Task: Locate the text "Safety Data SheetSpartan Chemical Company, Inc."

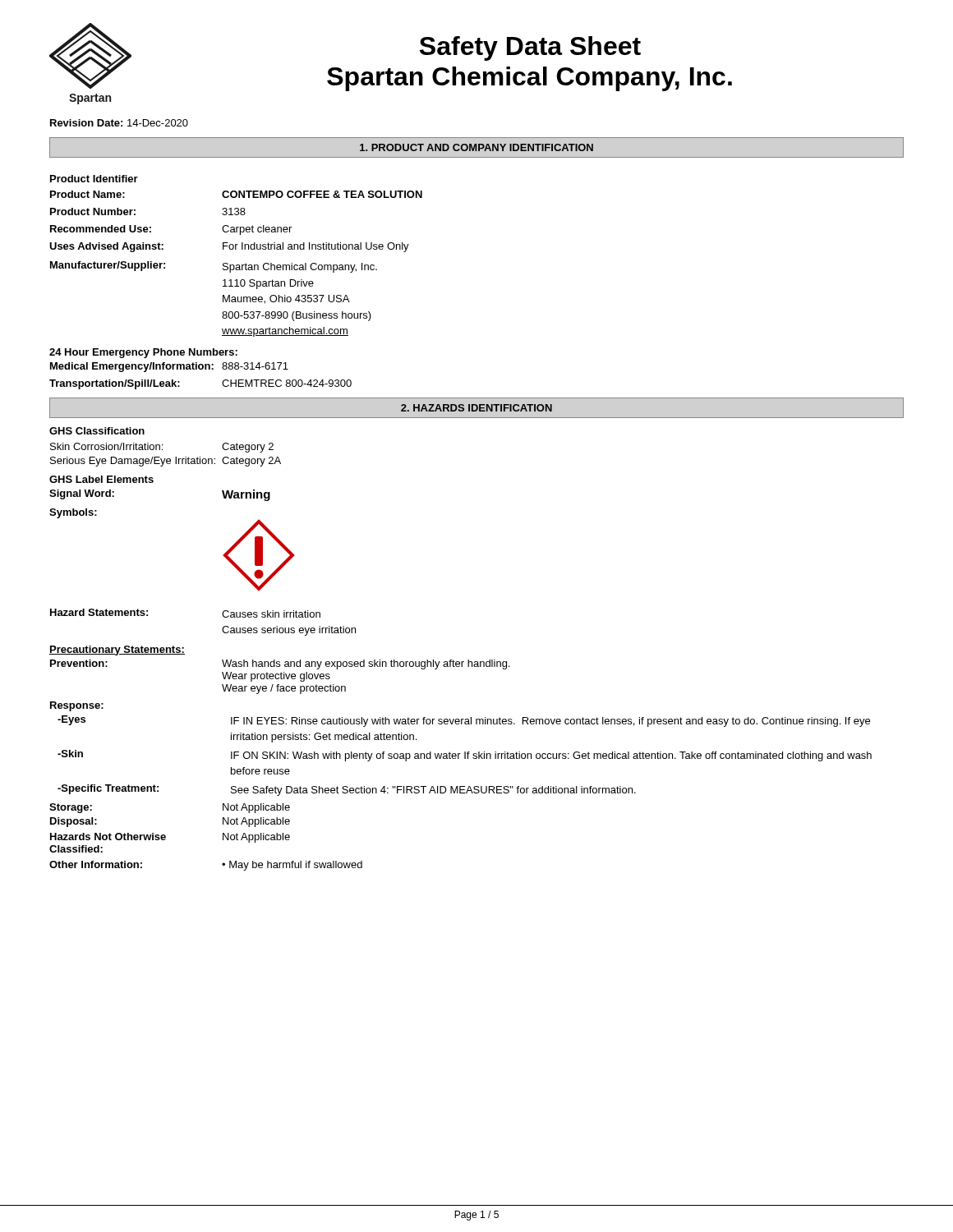Action: 530,62
